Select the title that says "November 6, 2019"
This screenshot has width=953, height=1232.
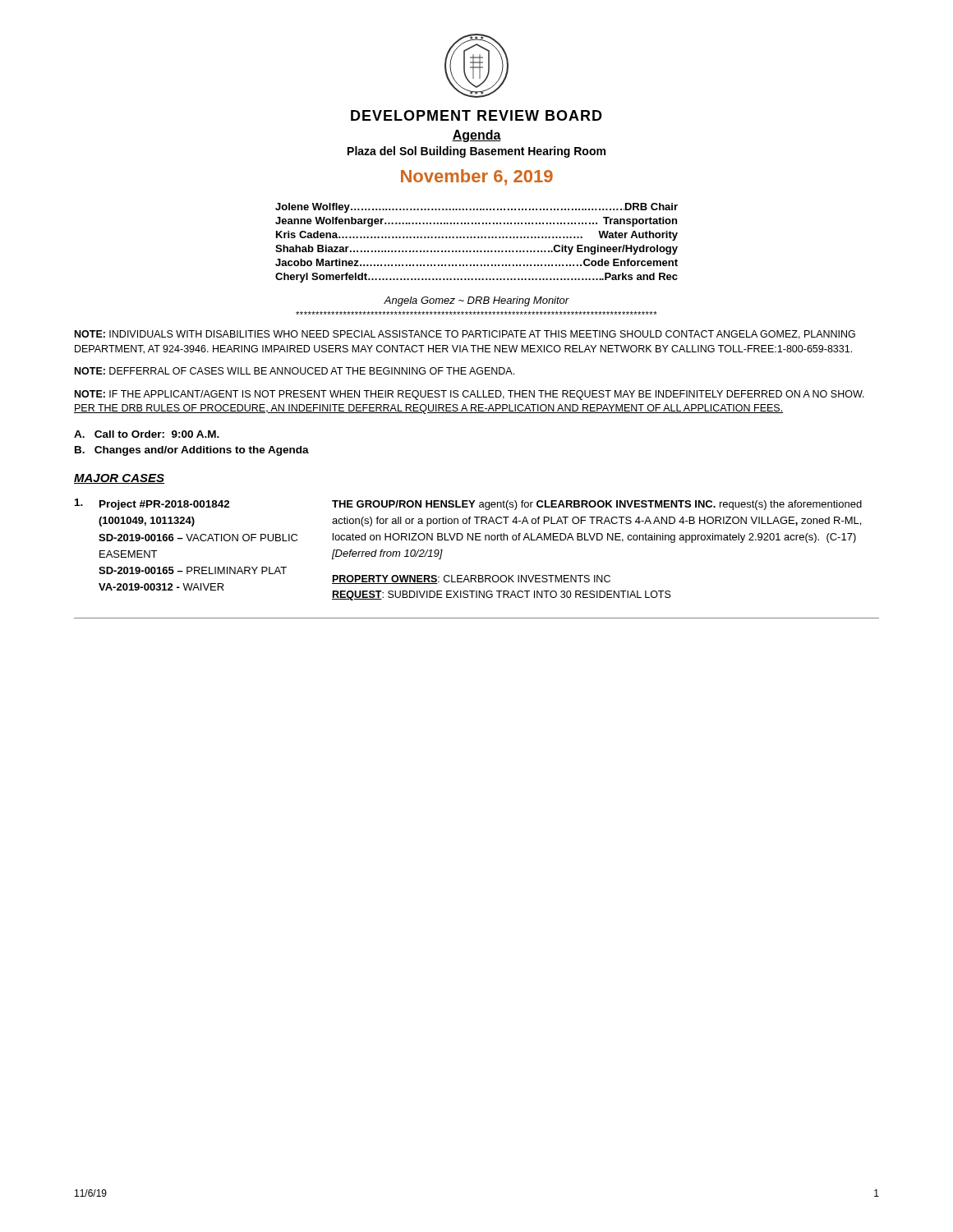click(476, 176)
